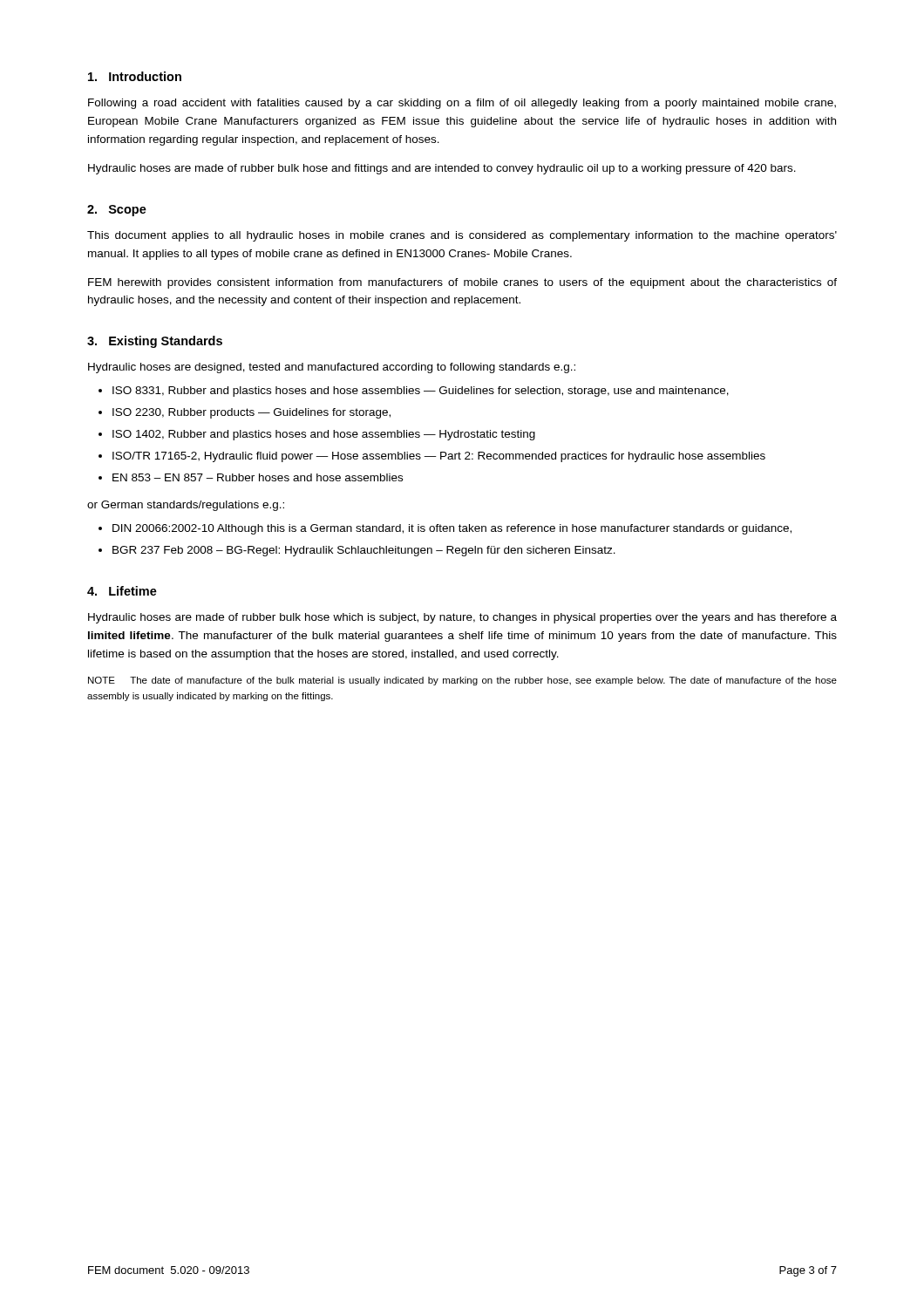
Task: Locate the region starting "Following a road accident"
Action: 462,121
